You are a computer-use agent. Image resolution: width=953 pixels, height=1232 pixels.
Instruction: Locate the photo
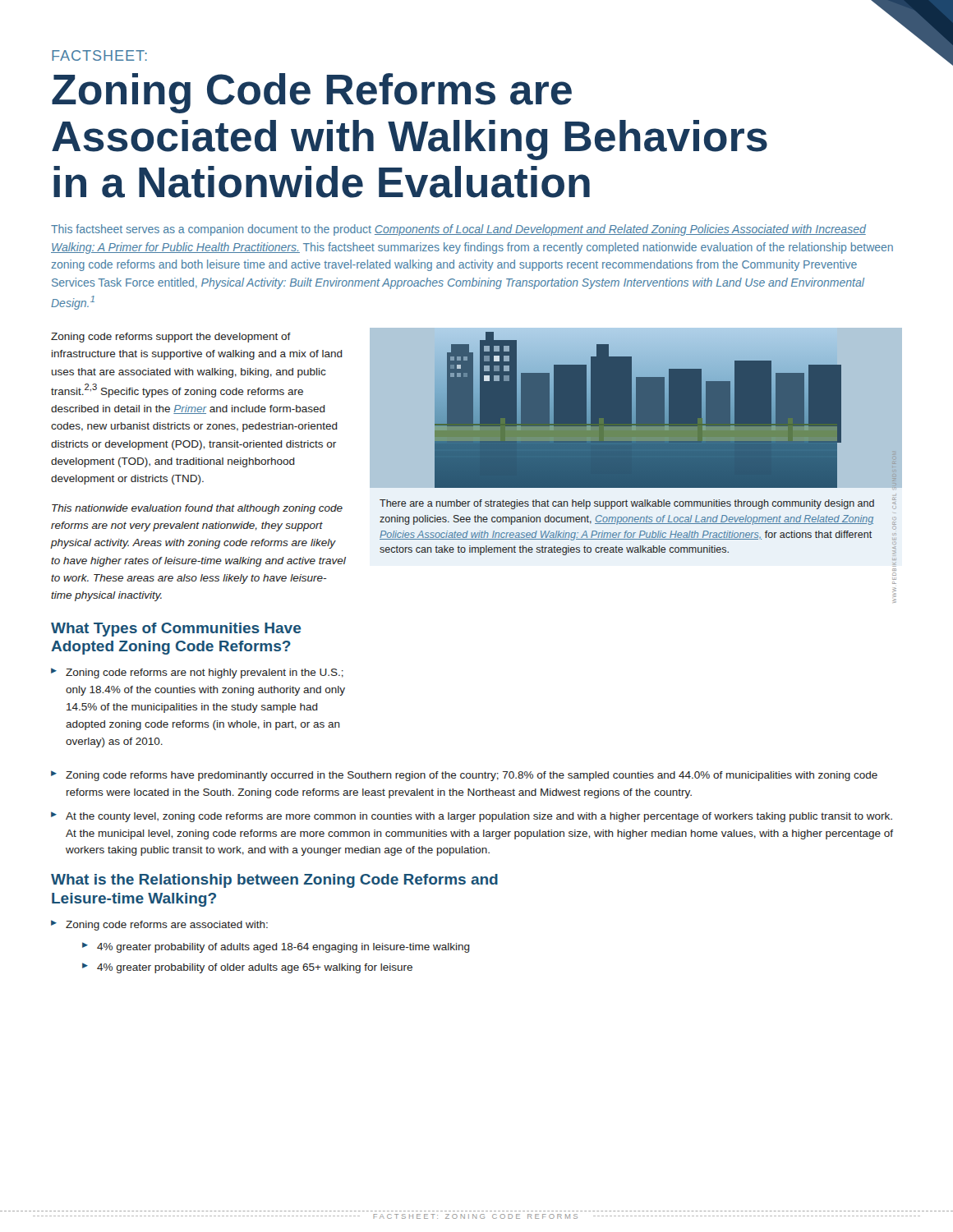coord(636,447)
